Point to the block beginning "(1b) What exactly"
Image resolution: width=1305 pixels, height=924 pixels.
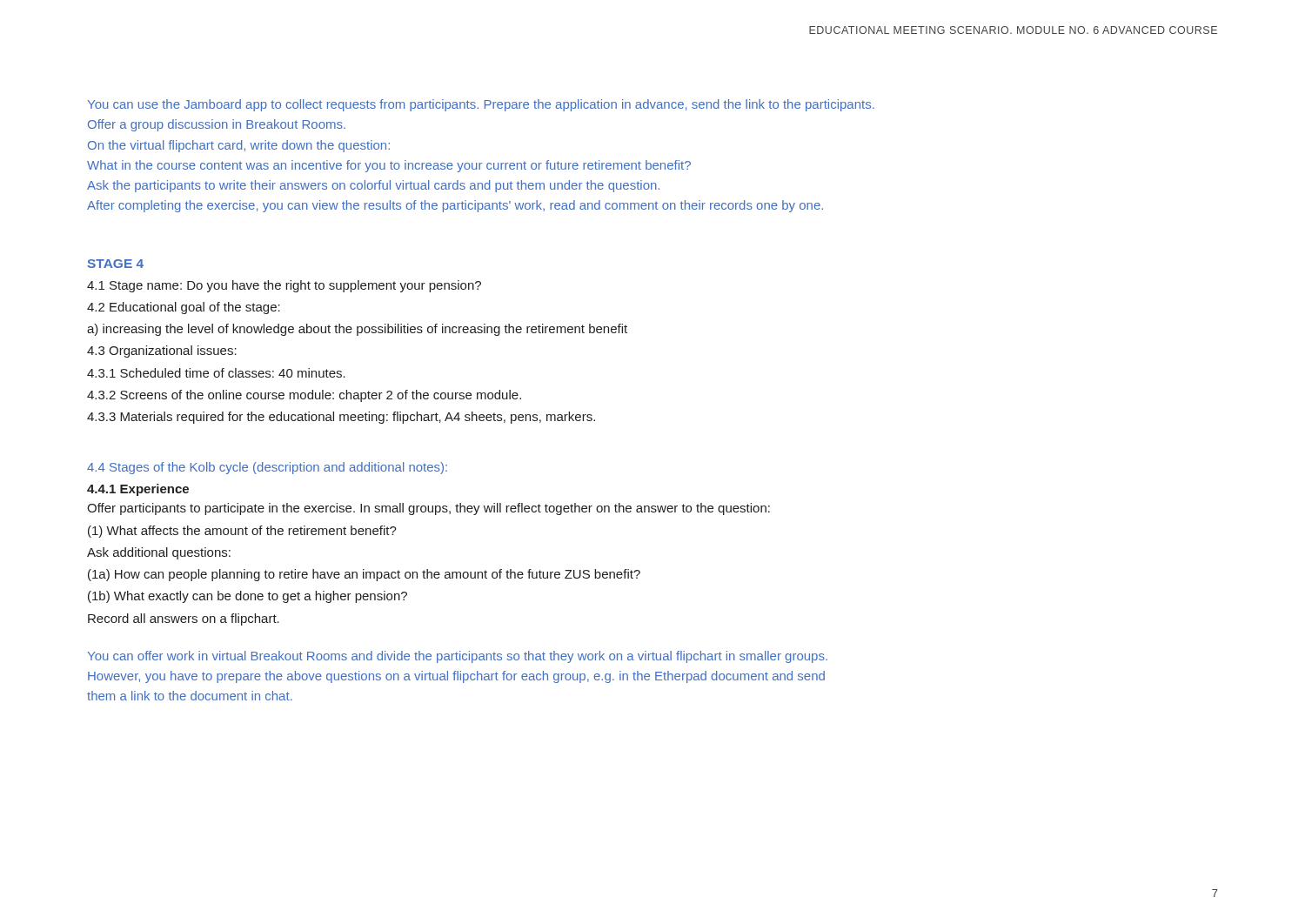[247, 596]
